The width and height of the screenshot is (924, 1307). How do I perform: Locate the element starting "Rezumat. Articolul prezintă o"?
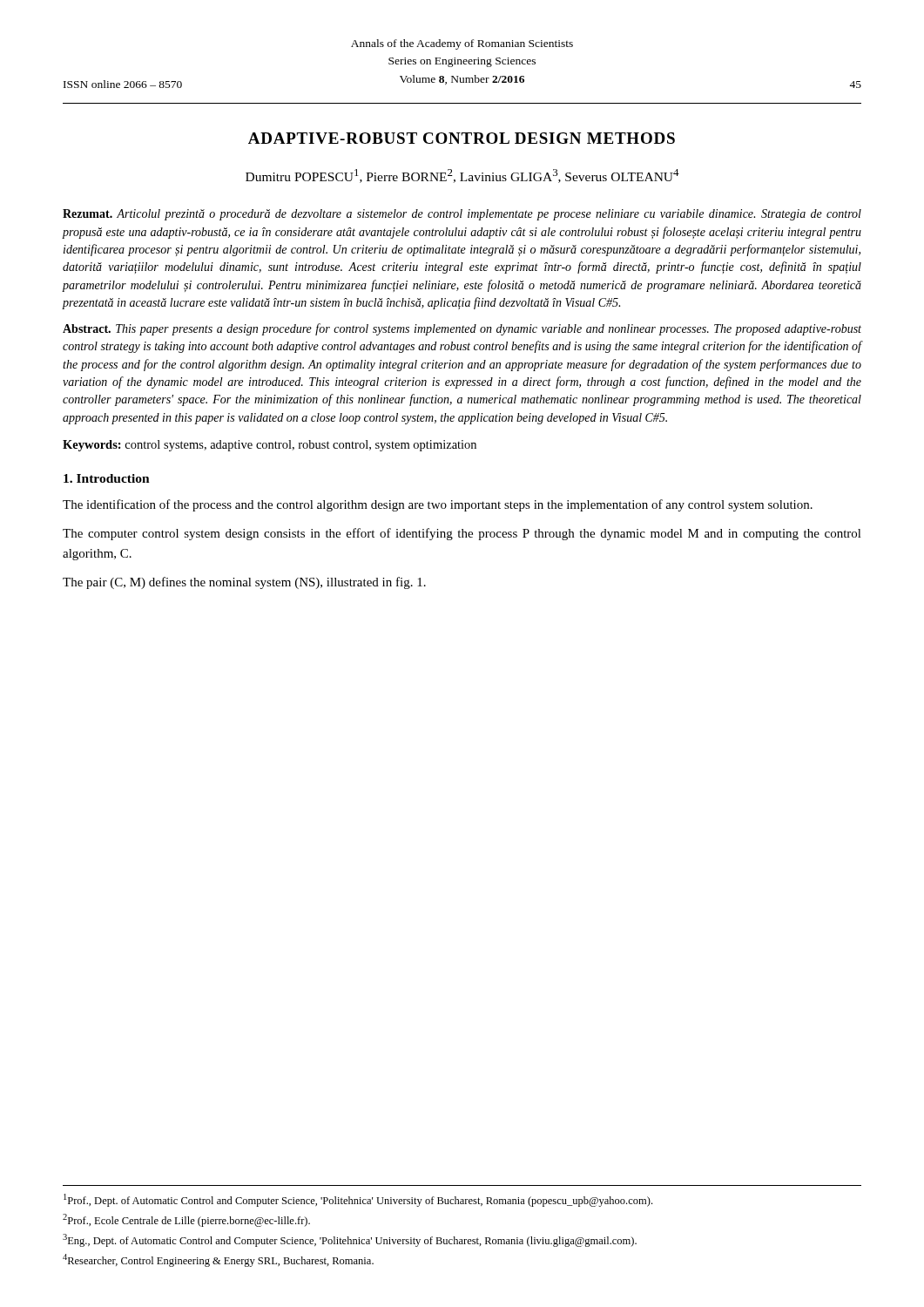[x=462, y=259]
